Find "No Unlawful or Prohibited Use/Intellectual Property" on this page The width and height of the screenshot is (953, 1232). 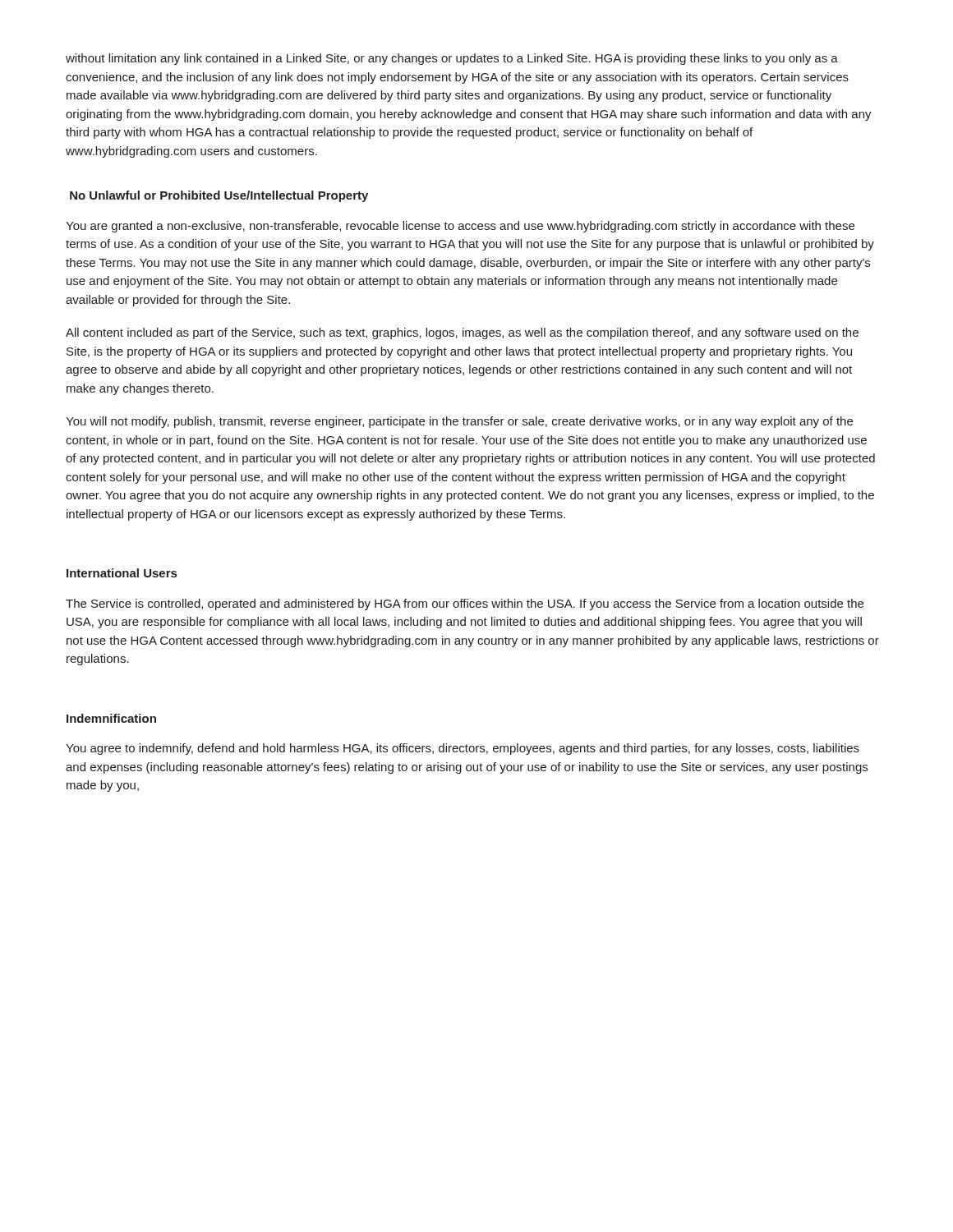pyautogui.click(x=217, y=195)
